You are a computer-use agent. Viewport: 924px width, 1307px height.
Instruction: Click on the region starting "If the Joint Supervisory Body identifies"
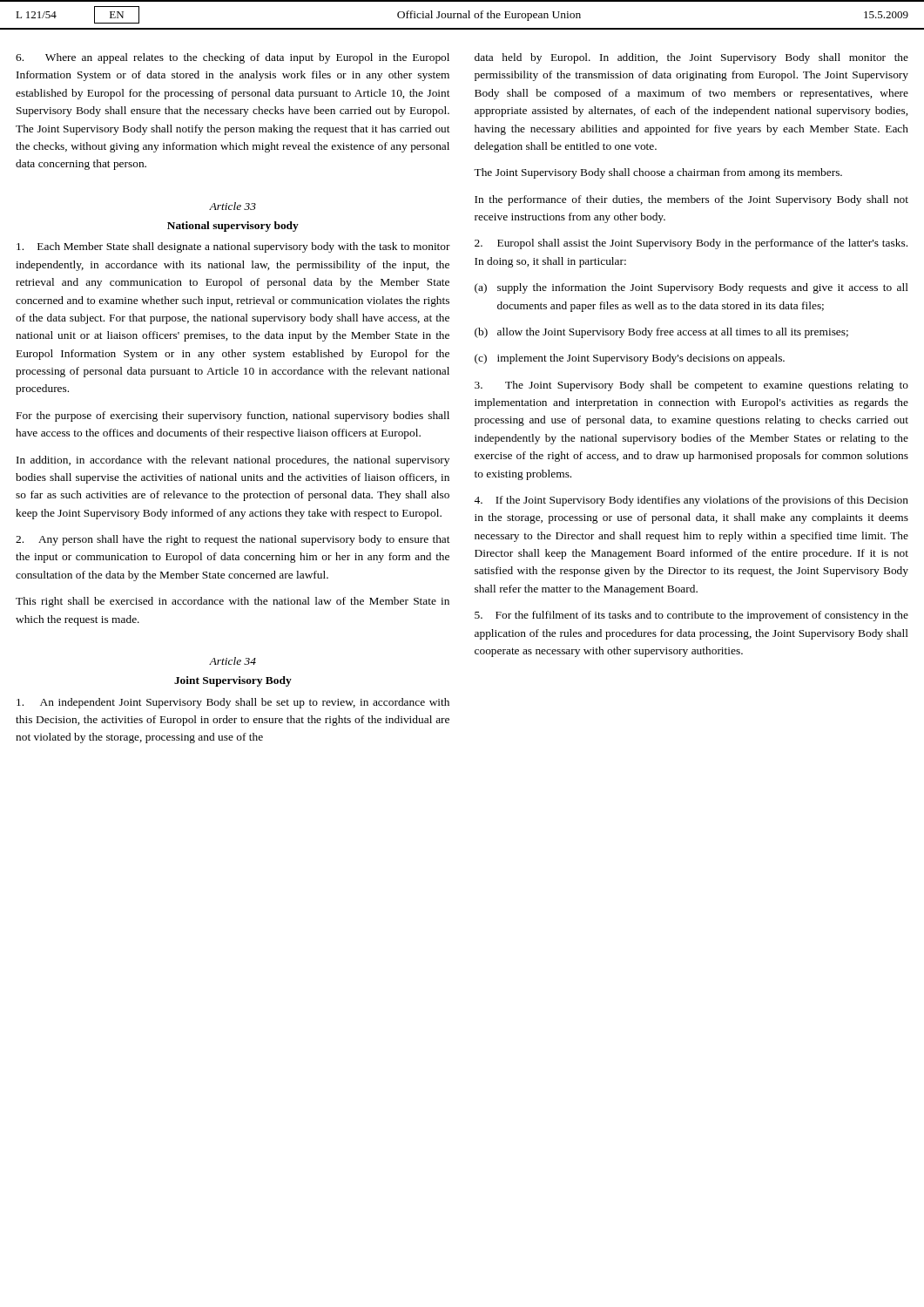pyautogui.click(x=691, y=545)
